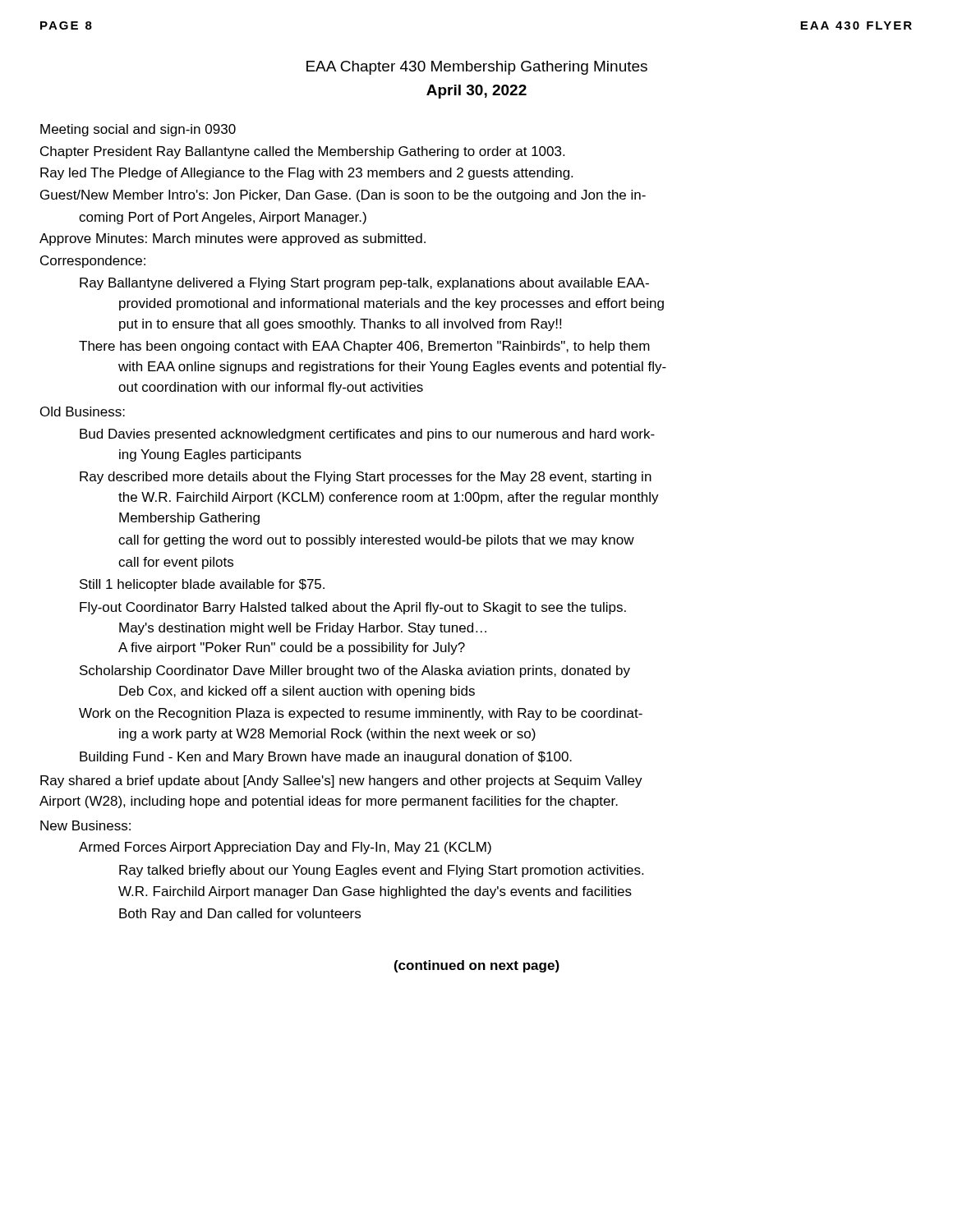Find the block on this page that starts "Approve Minutes: March minutes were approved as"
This screenshot has height=1232, width=953.
pyautogui.click(x=233, y=239)
